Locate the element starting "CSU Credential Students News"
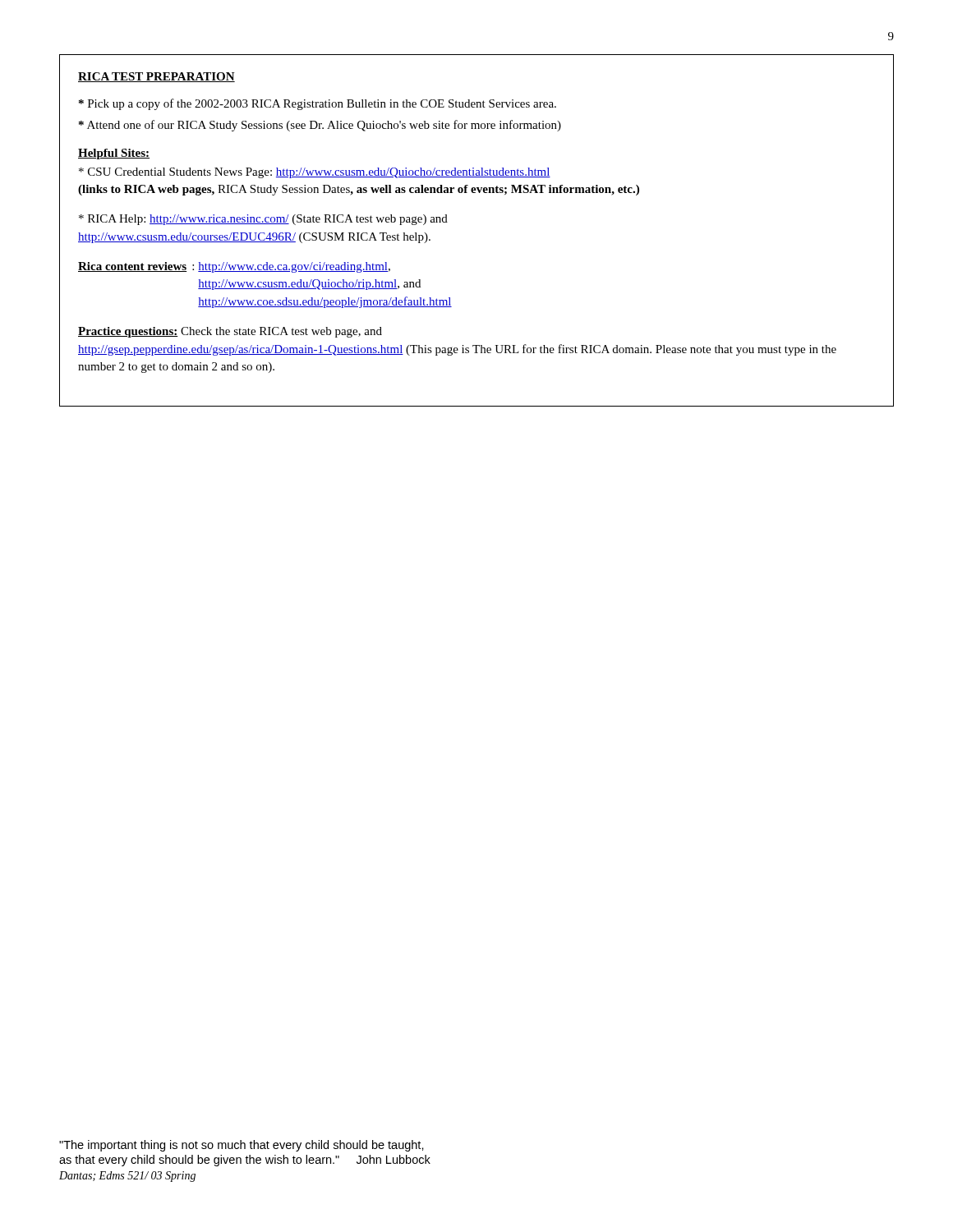Image resolution: width=953 pixels, height=1232 pixels. click(x=476, y=181)
